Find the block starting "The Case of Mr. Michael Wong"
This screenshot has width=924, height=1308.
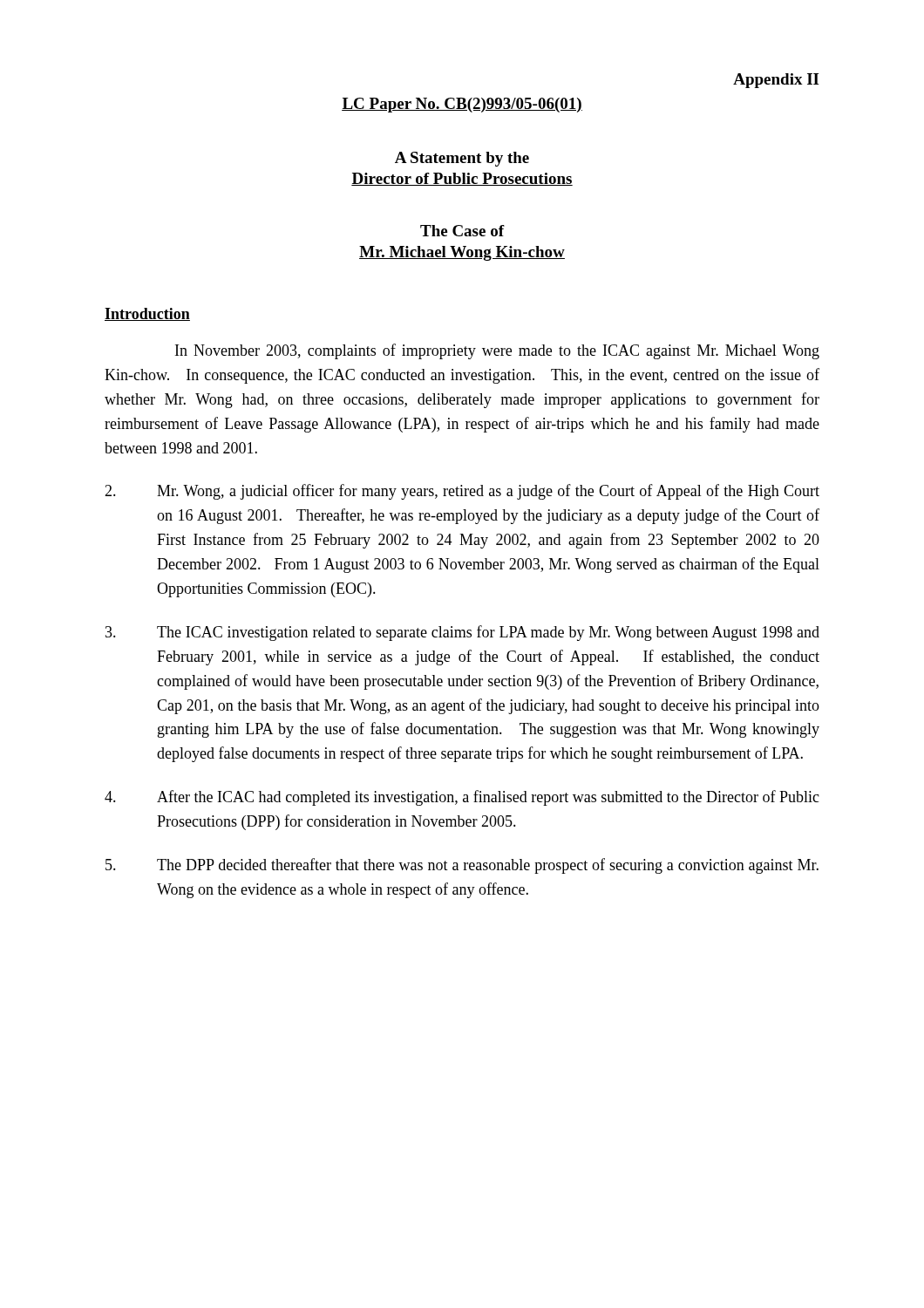[x=462, y=242]
